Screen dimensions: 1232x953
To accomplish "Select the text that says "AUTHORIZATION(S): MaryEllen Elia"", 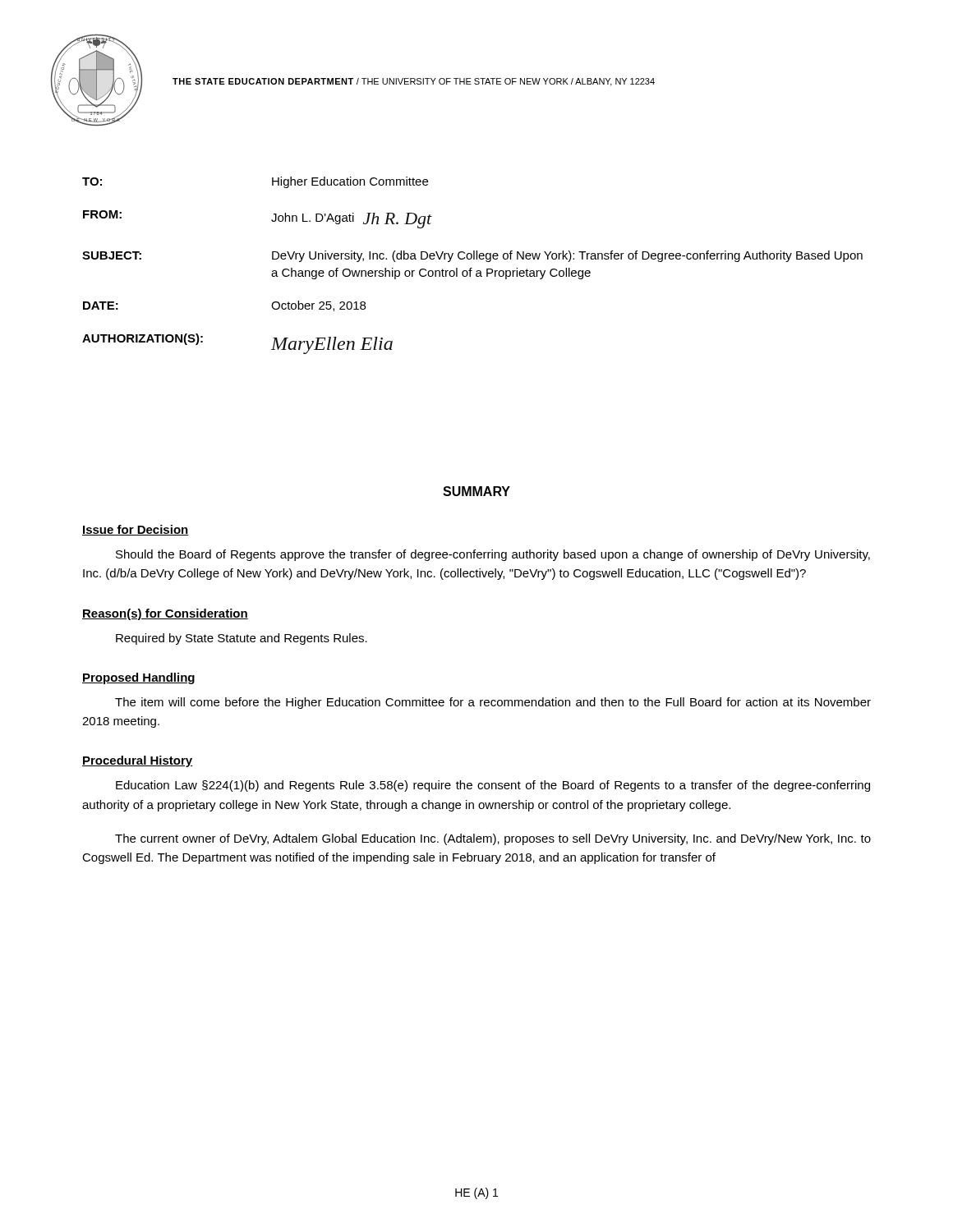I will click(x=191, y=342).
